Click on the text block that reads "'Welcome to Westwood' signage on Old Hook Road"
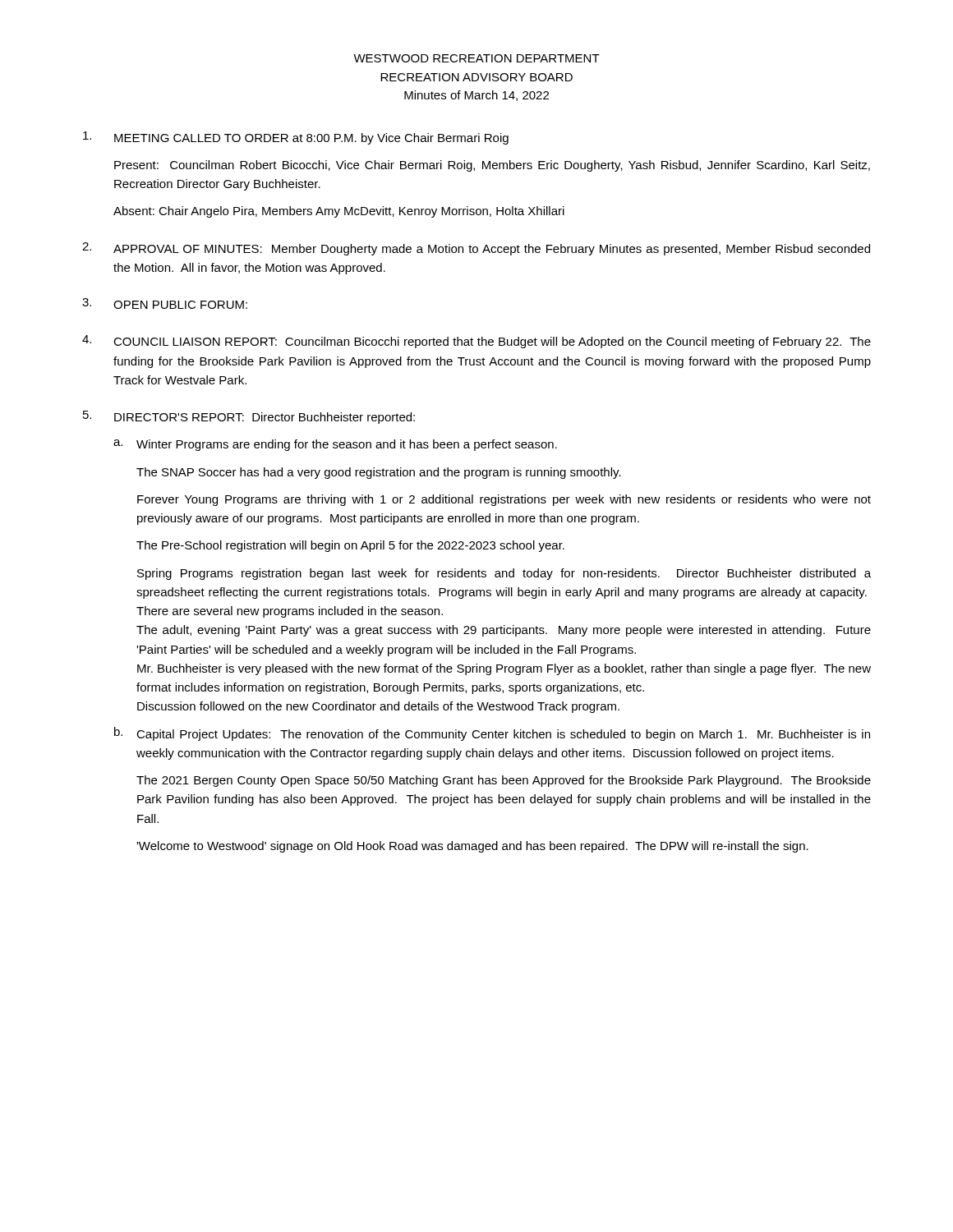This screenshot has width=953, height=1232. pyautogui.click(x=473, y=845)
